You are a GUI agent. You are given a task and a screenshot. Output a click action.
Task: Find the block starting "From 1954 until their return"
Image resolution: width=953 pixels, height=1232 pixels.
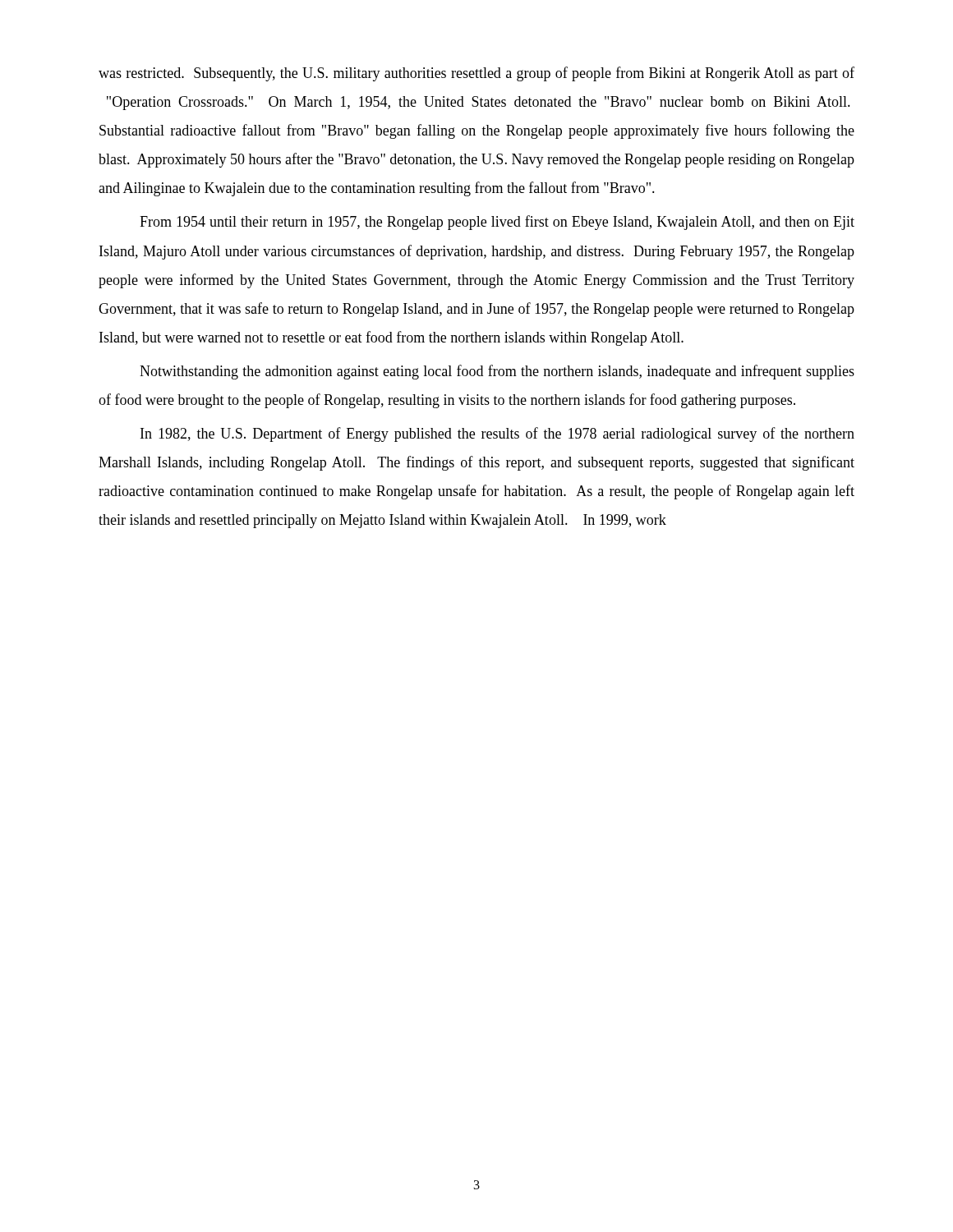click(476, 280)
